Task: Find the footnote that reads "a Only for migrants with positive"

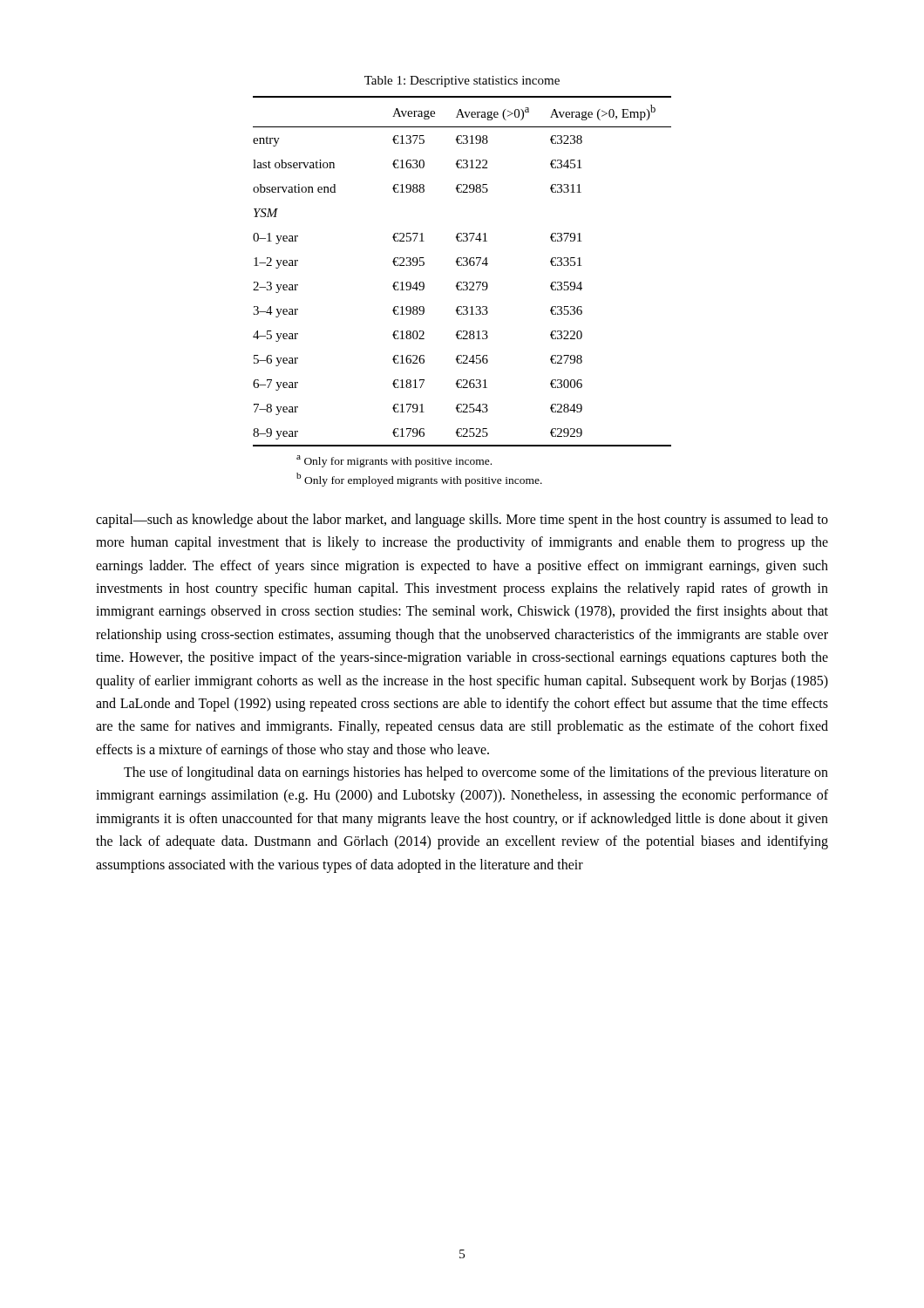Action: point(419,460)
